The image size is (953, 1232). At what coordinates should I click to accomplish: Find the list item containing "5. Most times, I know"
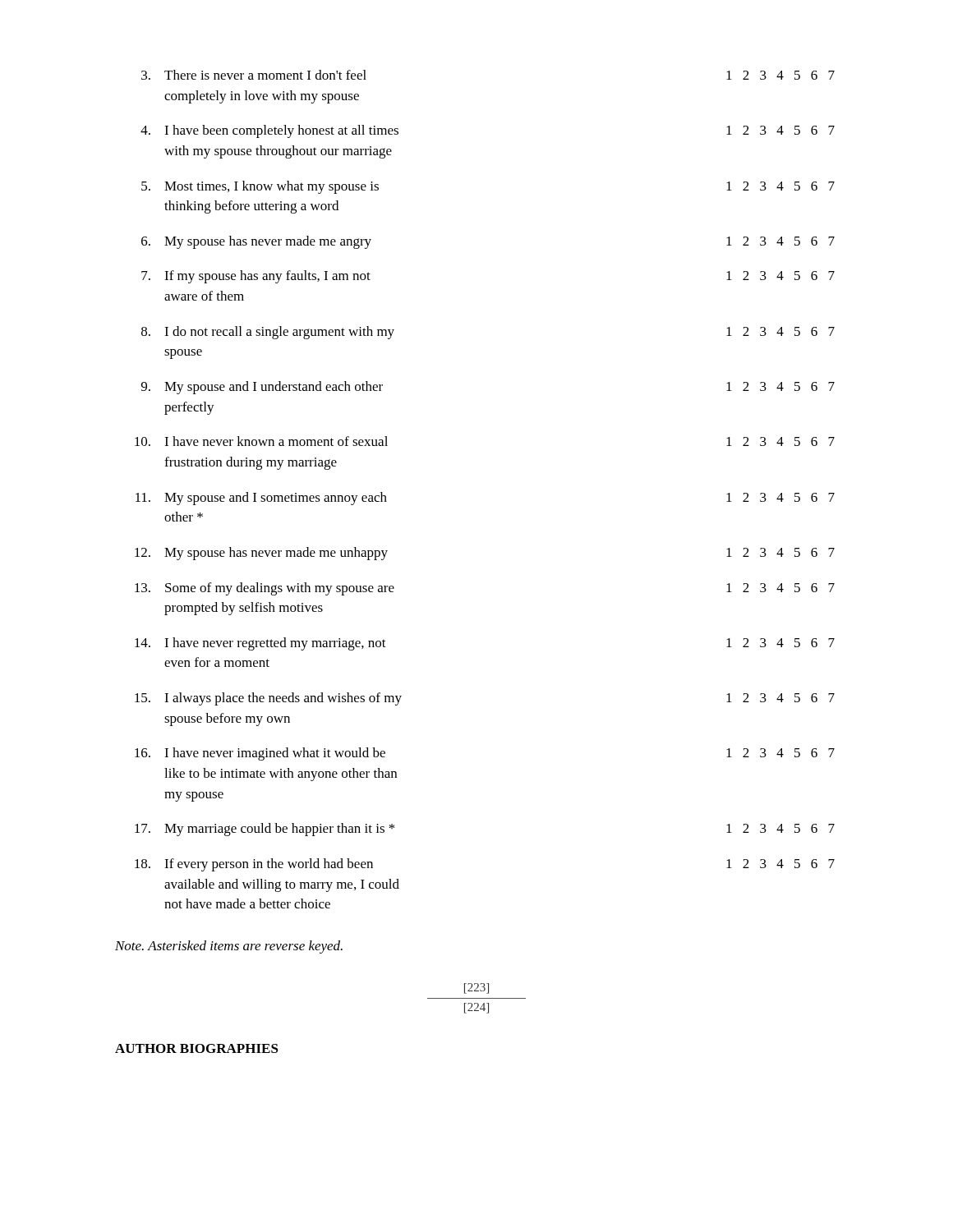pyautogui.click(x=265, y=187)
